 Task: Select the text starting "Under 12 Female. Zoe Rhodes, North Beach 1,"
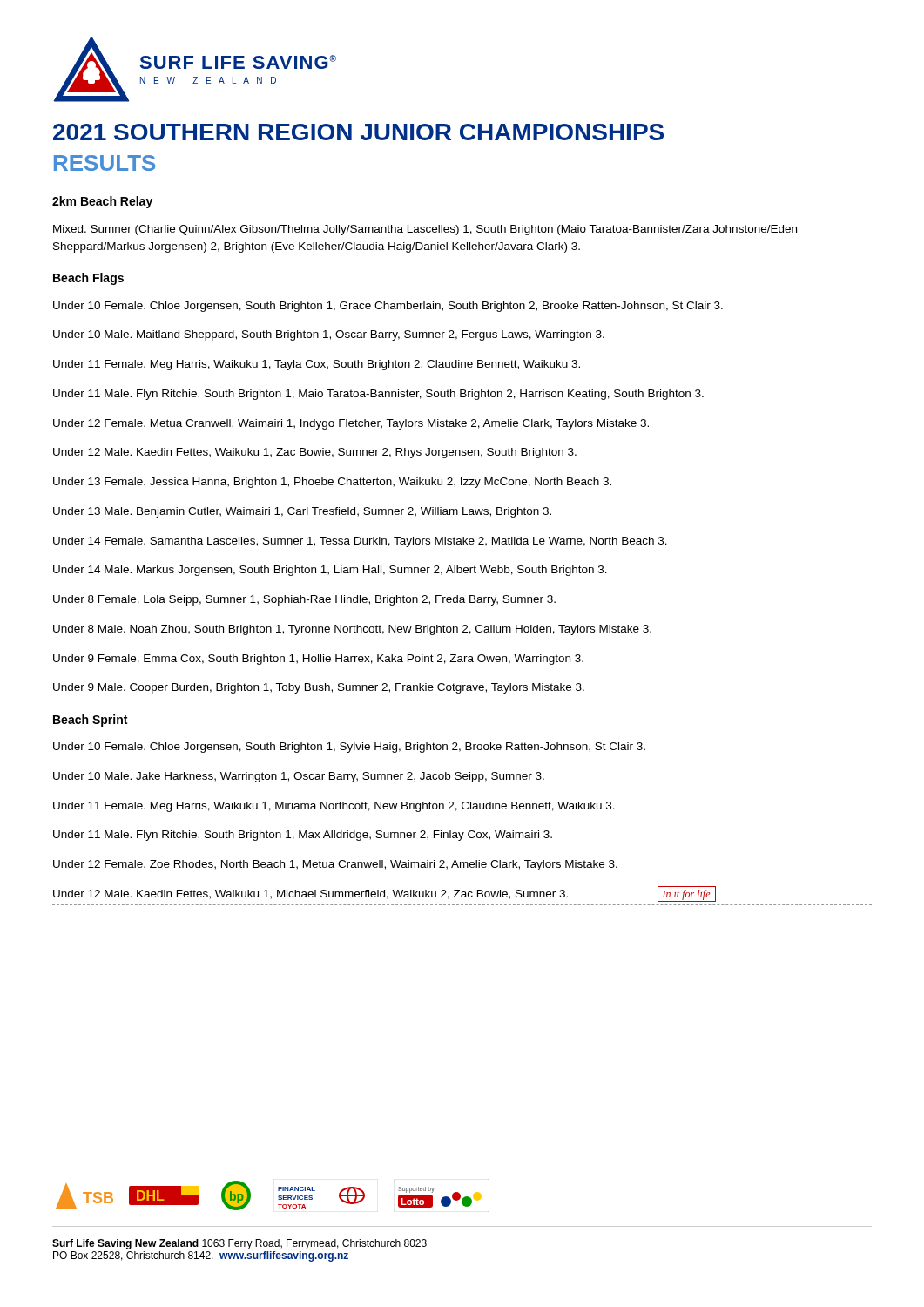462,865
